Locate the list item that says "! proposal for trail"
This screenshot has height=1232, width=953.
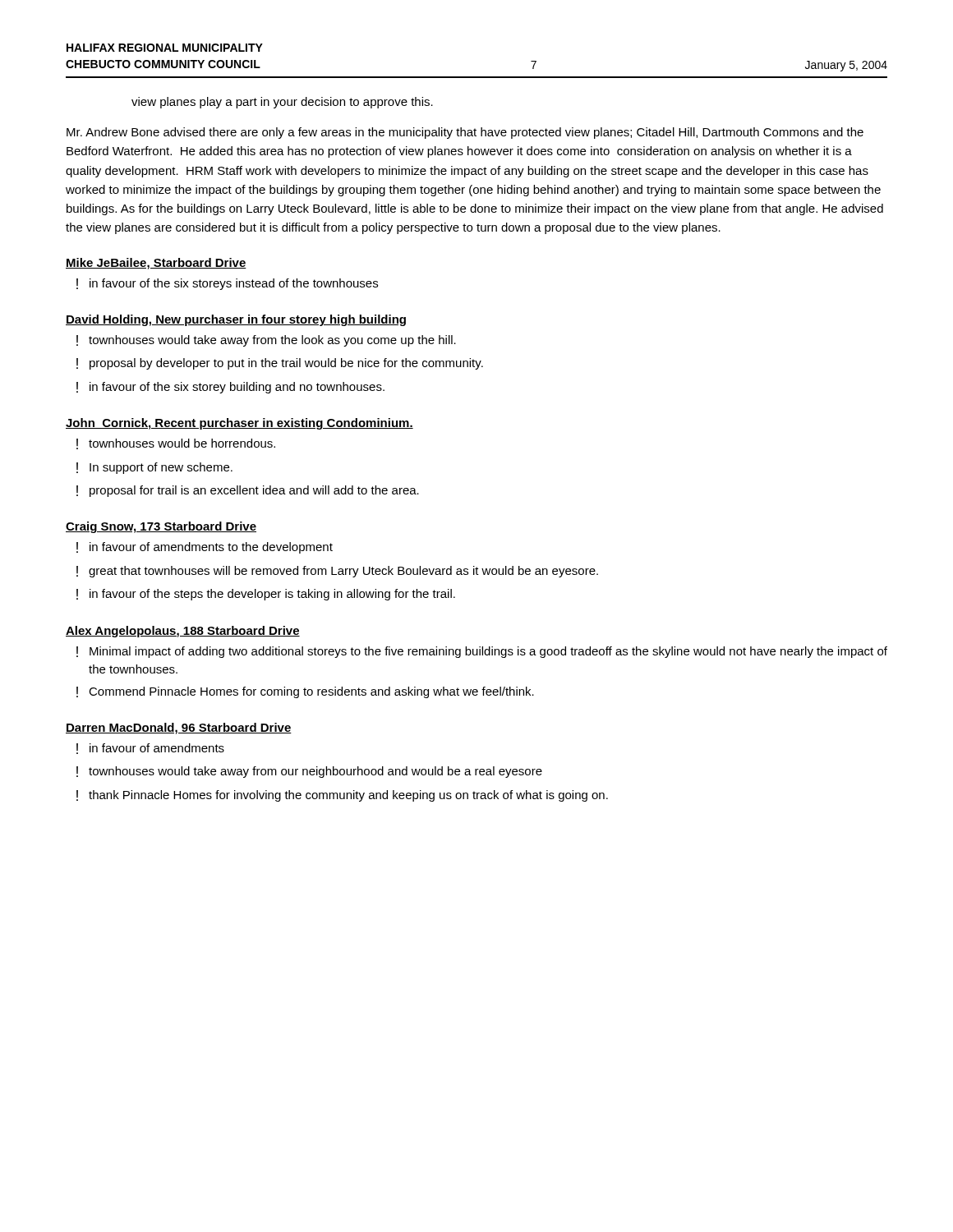coord(248,491)
